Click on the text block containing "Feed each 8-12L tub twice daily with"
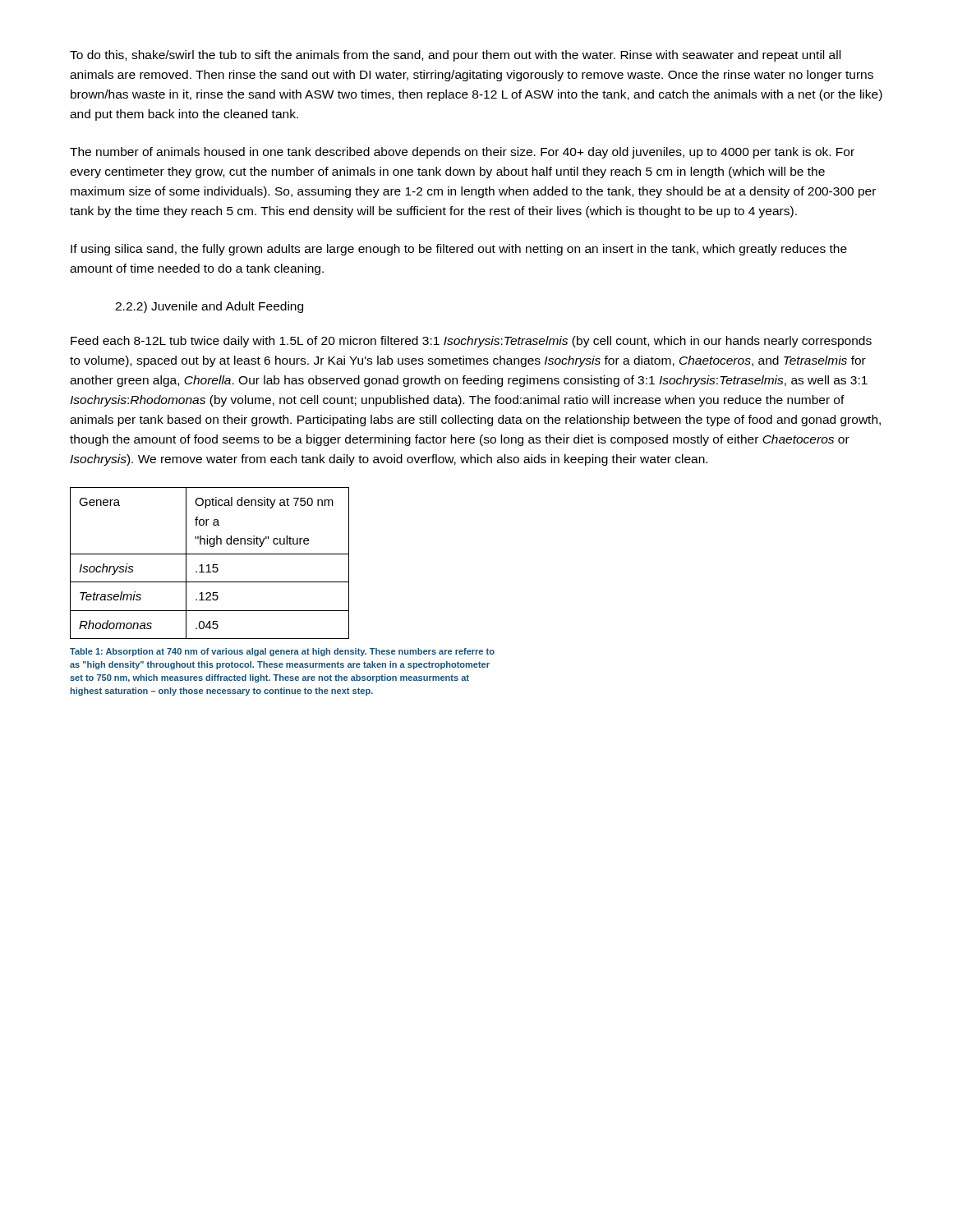 (x=476, y=400)
